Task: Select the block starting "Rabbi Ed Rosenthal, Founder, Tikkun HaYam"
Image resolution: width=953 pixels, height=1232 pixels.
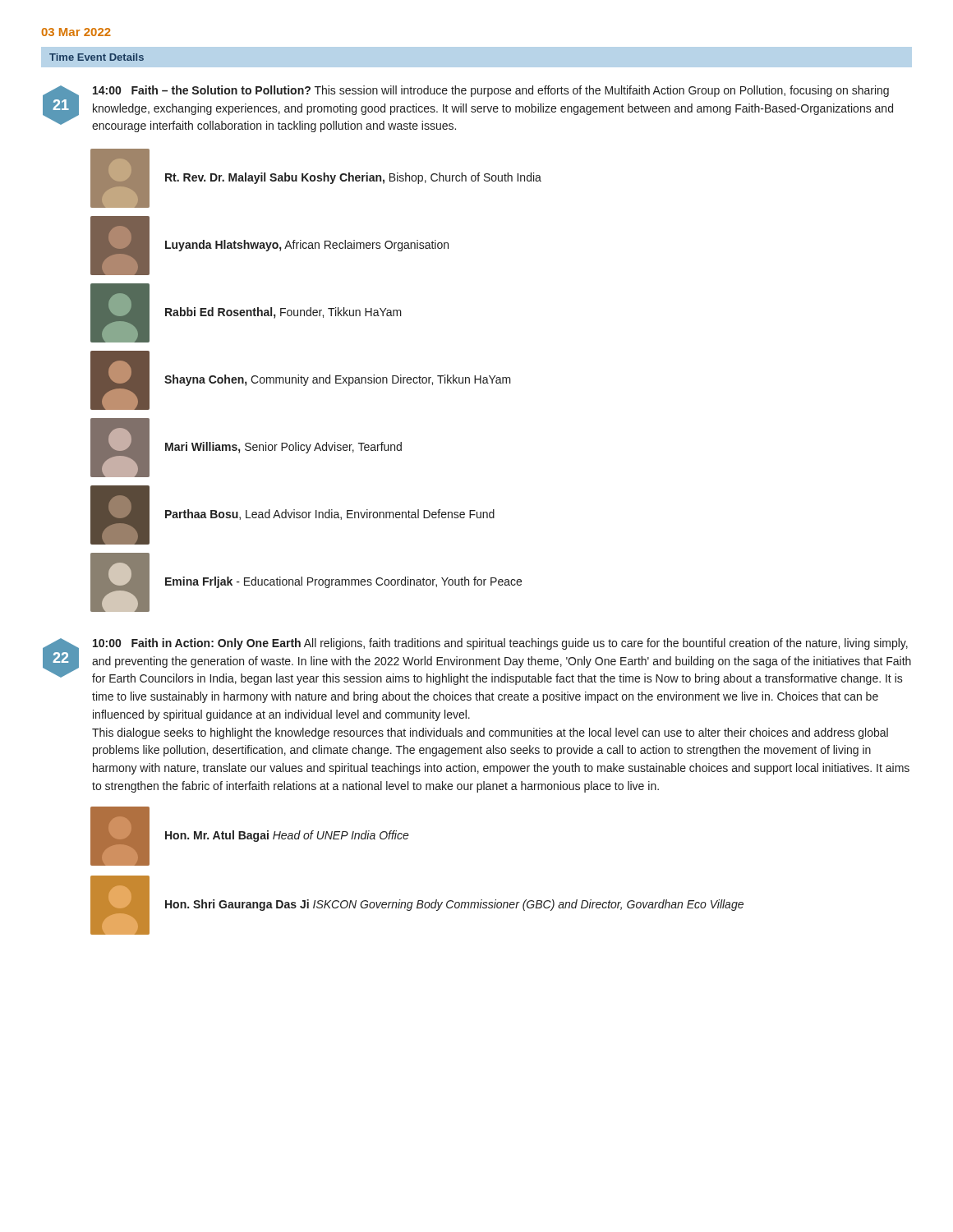Action: pyautogui.click(x=246, y=313)
